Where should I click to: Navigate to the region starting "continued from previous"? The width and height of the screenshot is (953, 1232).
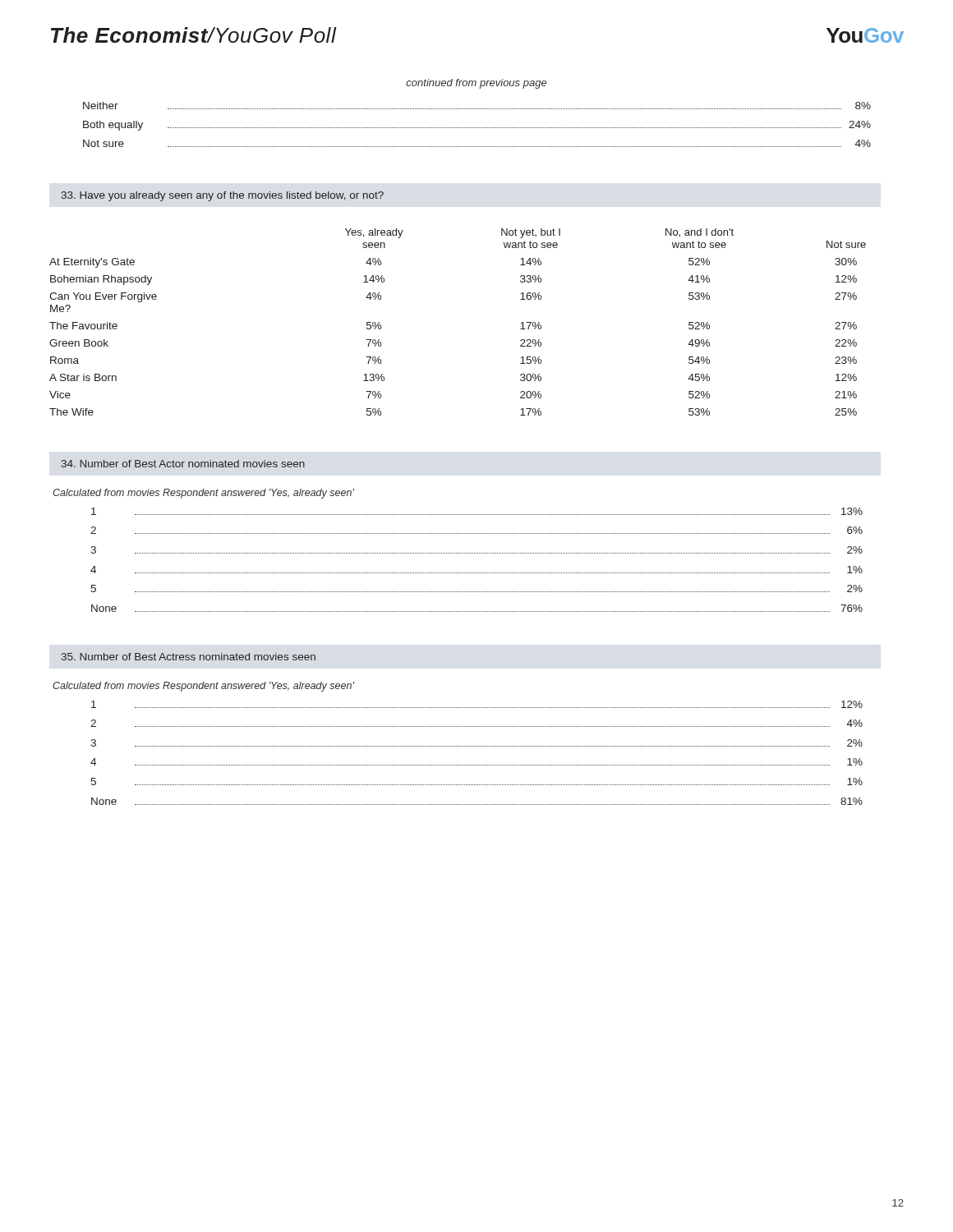[476, 83]
